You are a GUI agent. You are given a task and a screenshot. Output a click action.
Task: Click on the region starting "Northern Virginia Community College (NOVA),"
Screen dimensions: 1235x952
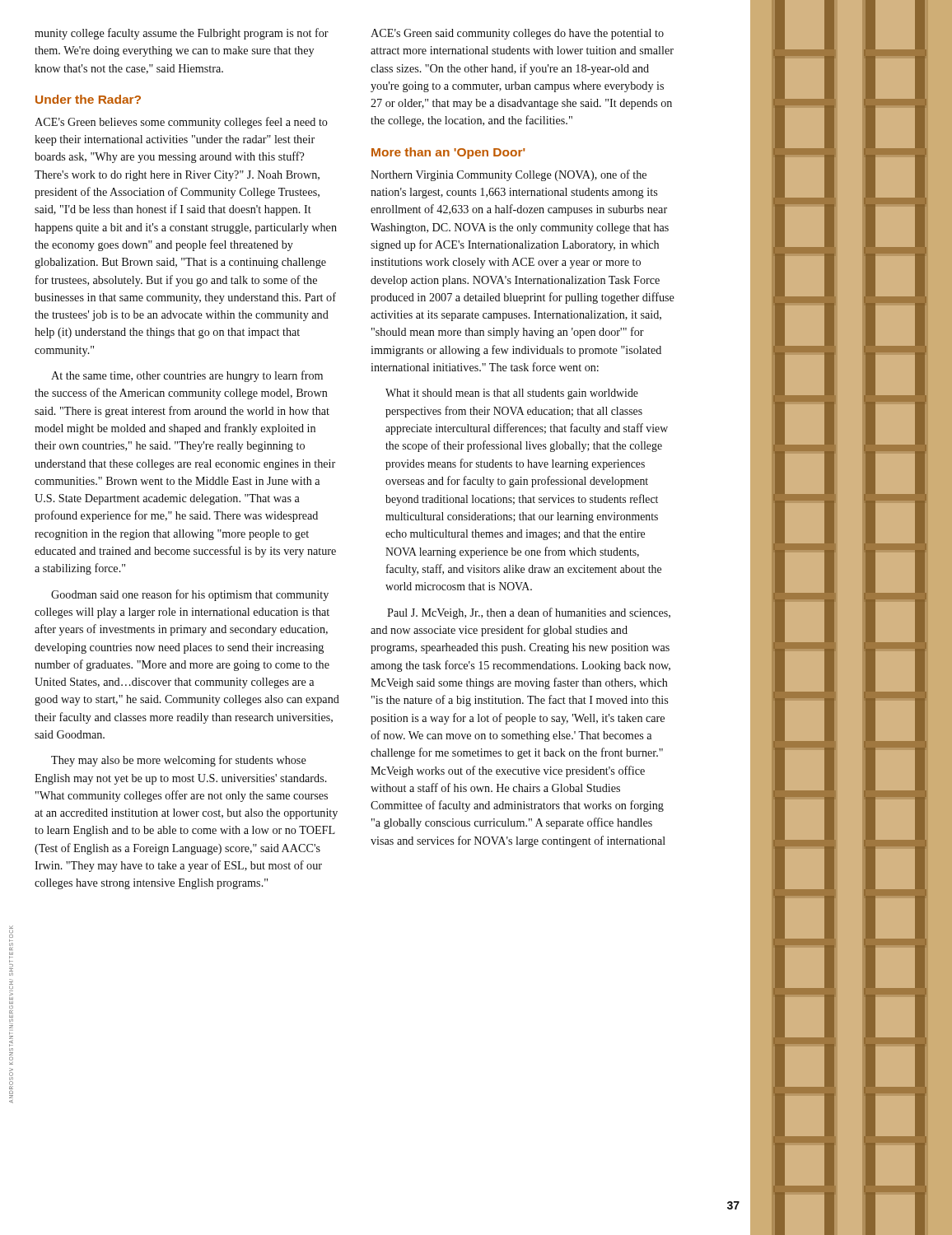tap(523, 271)
